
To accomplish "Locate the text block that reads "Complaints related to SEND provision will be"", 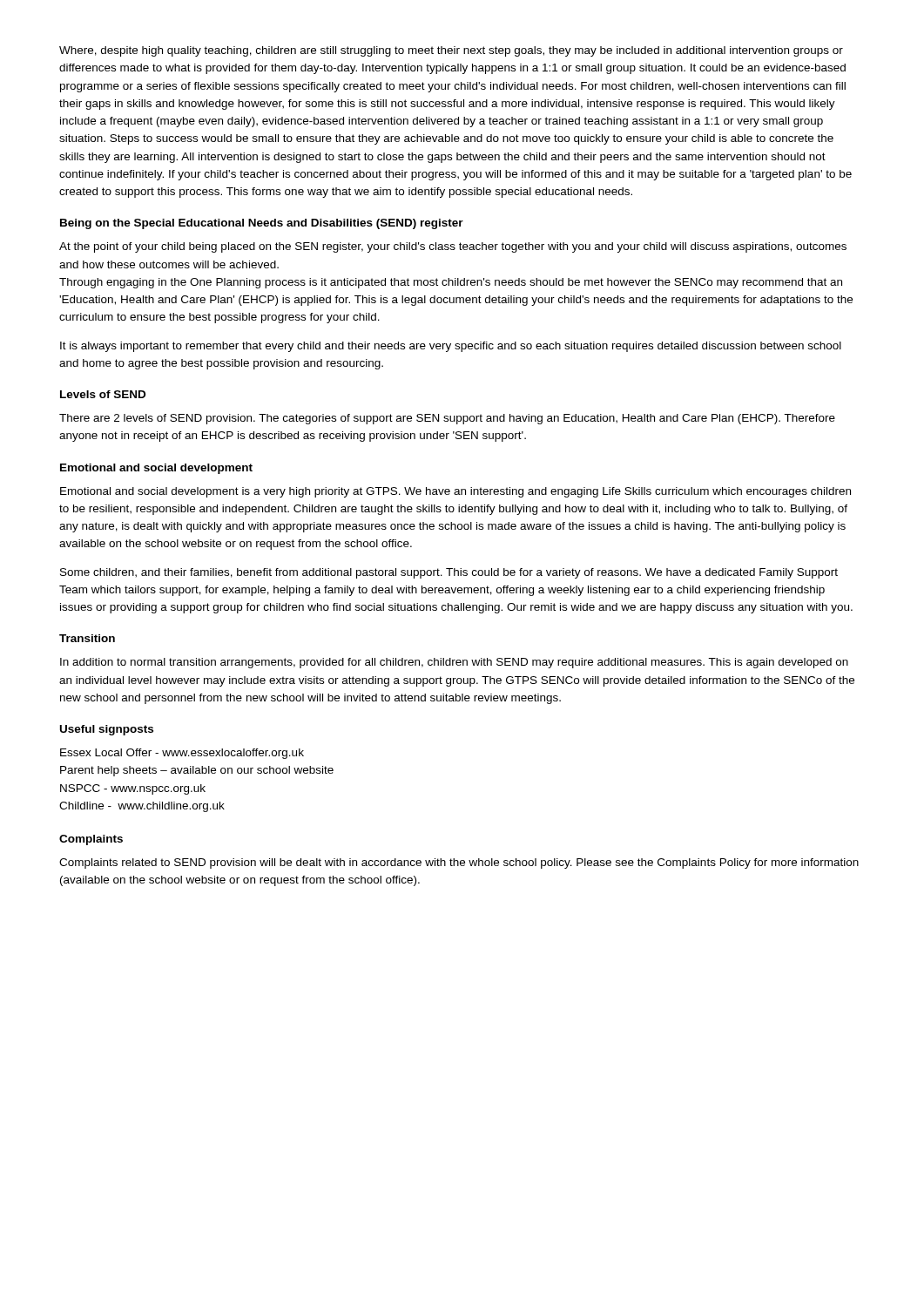I will pos(459,871).
